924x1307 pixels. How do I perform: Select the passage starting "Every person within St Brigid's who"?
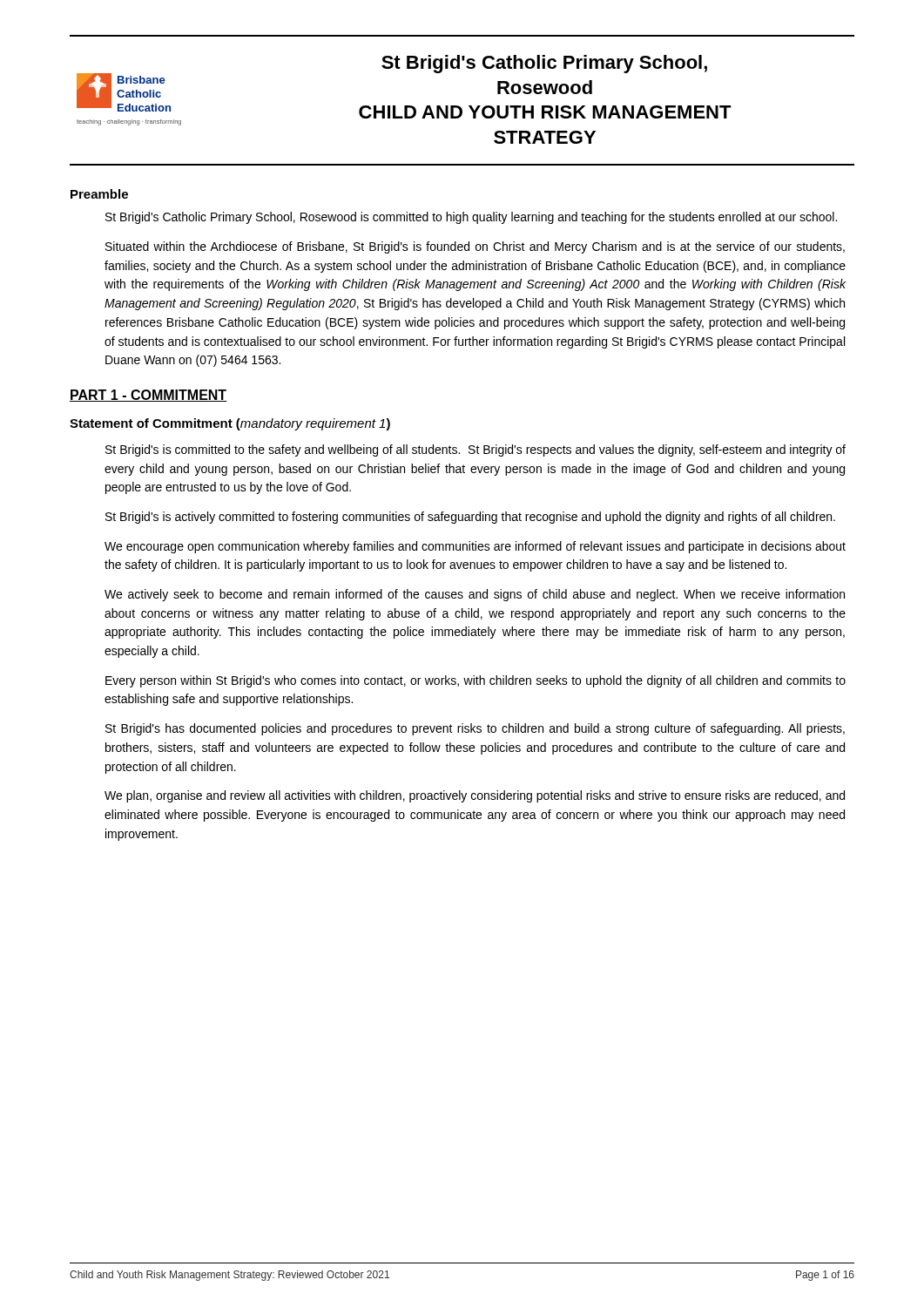click(x=475, y=690)
